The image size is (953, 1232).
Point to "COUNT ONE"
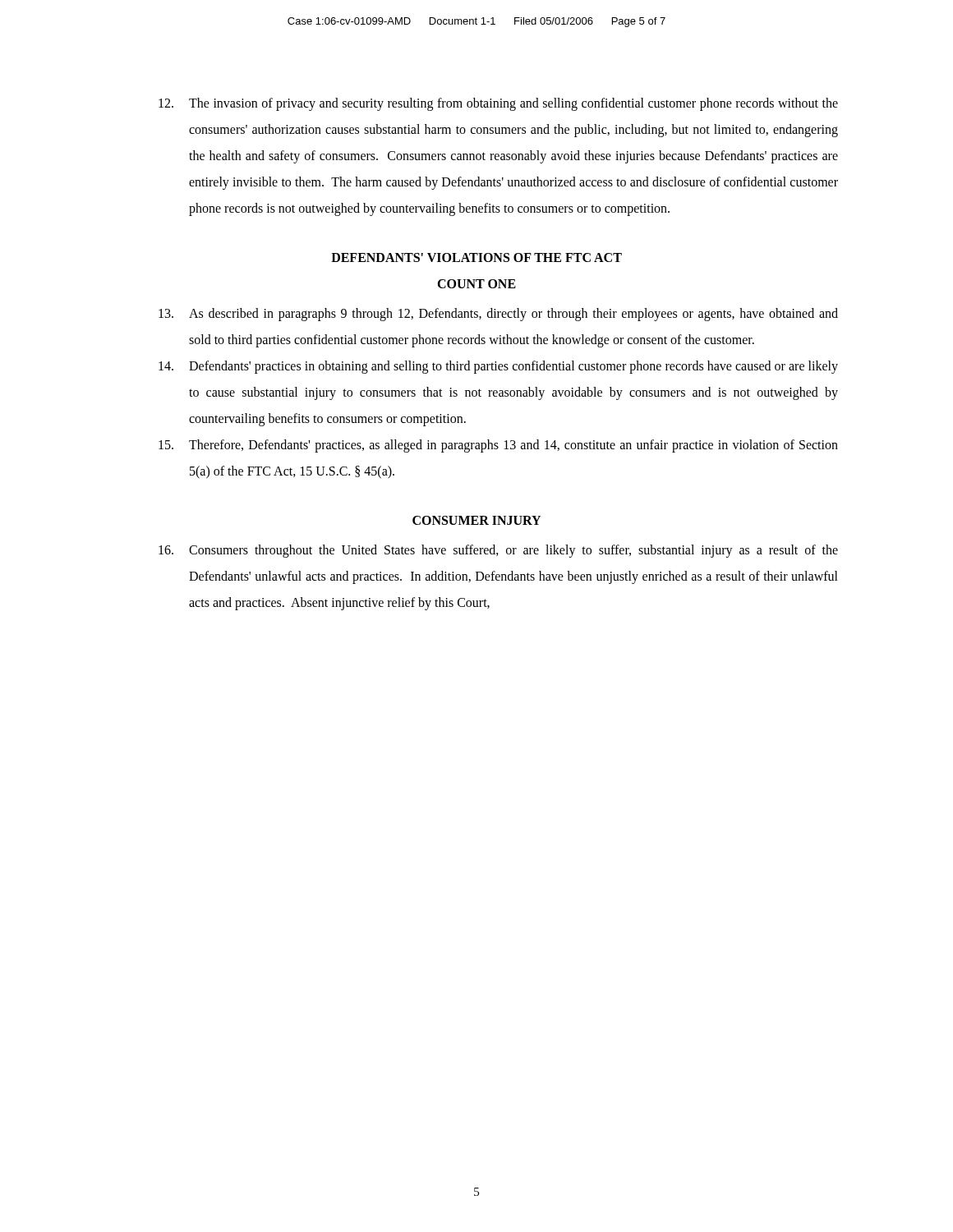(476, 284)
